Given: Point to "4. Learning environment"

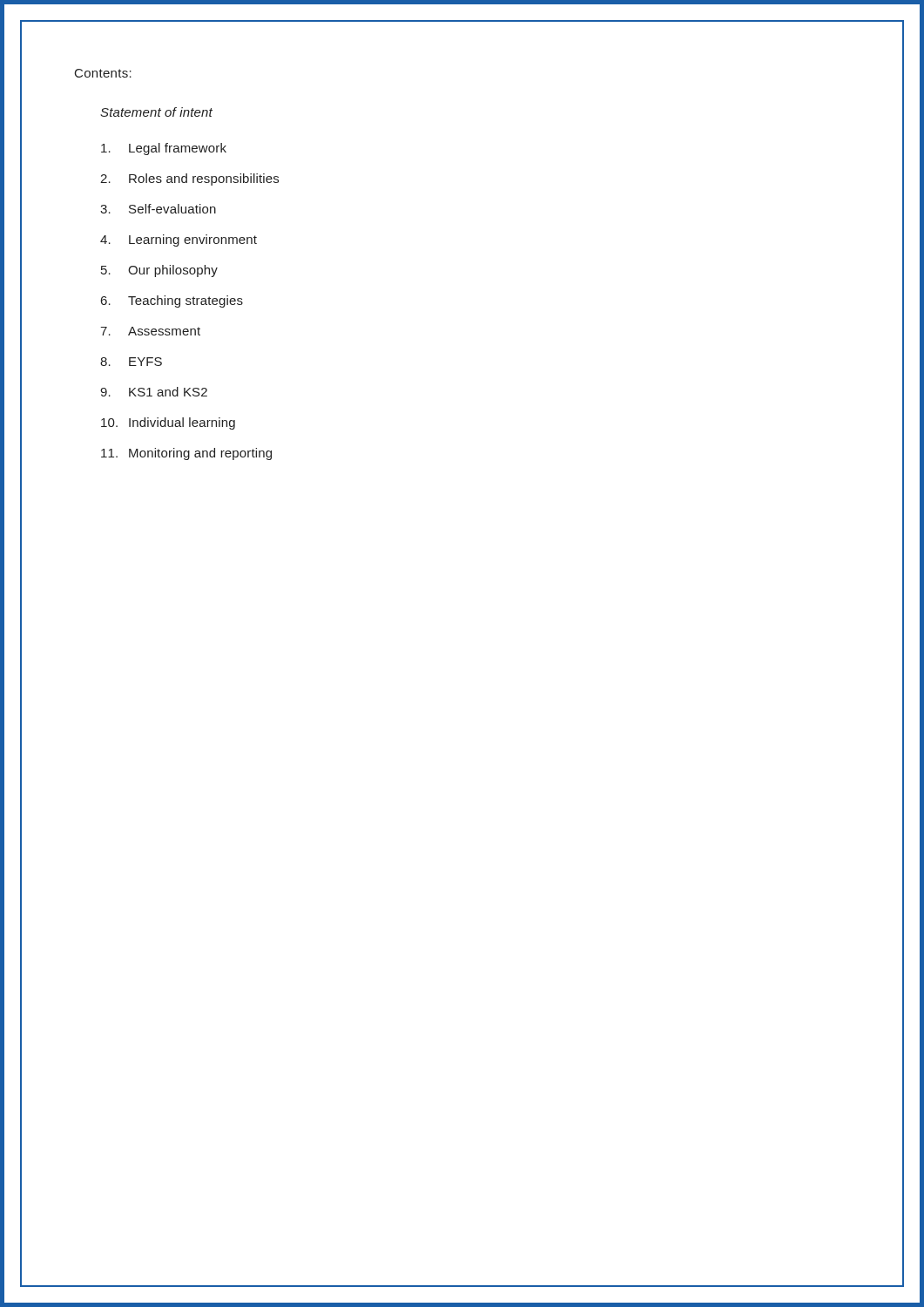Looking at the screenshot, I should tap(179, 239).
